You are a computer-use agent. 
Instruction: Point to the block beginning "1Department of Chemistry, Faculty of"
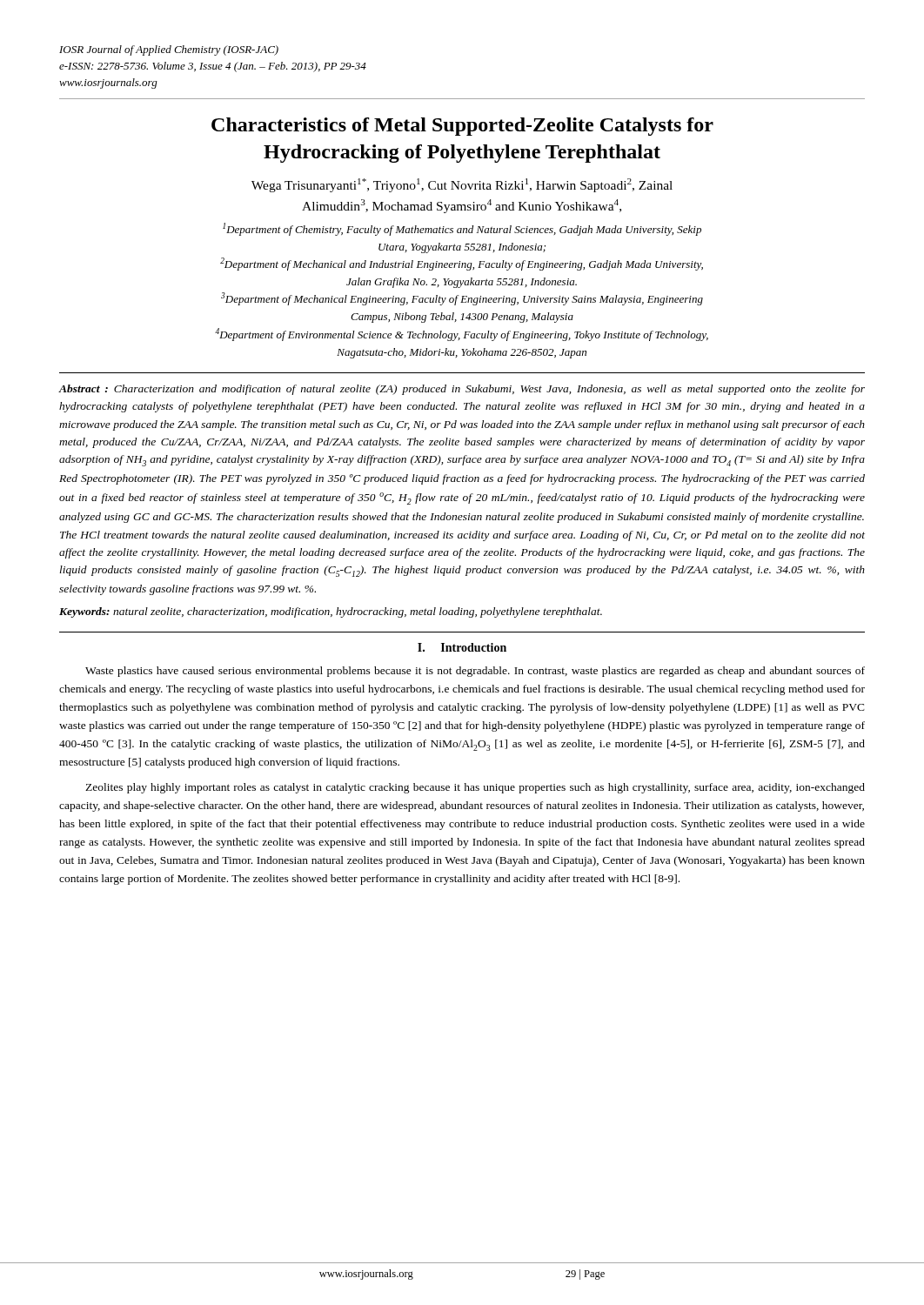pyautogui.click(x=462, y=290)
